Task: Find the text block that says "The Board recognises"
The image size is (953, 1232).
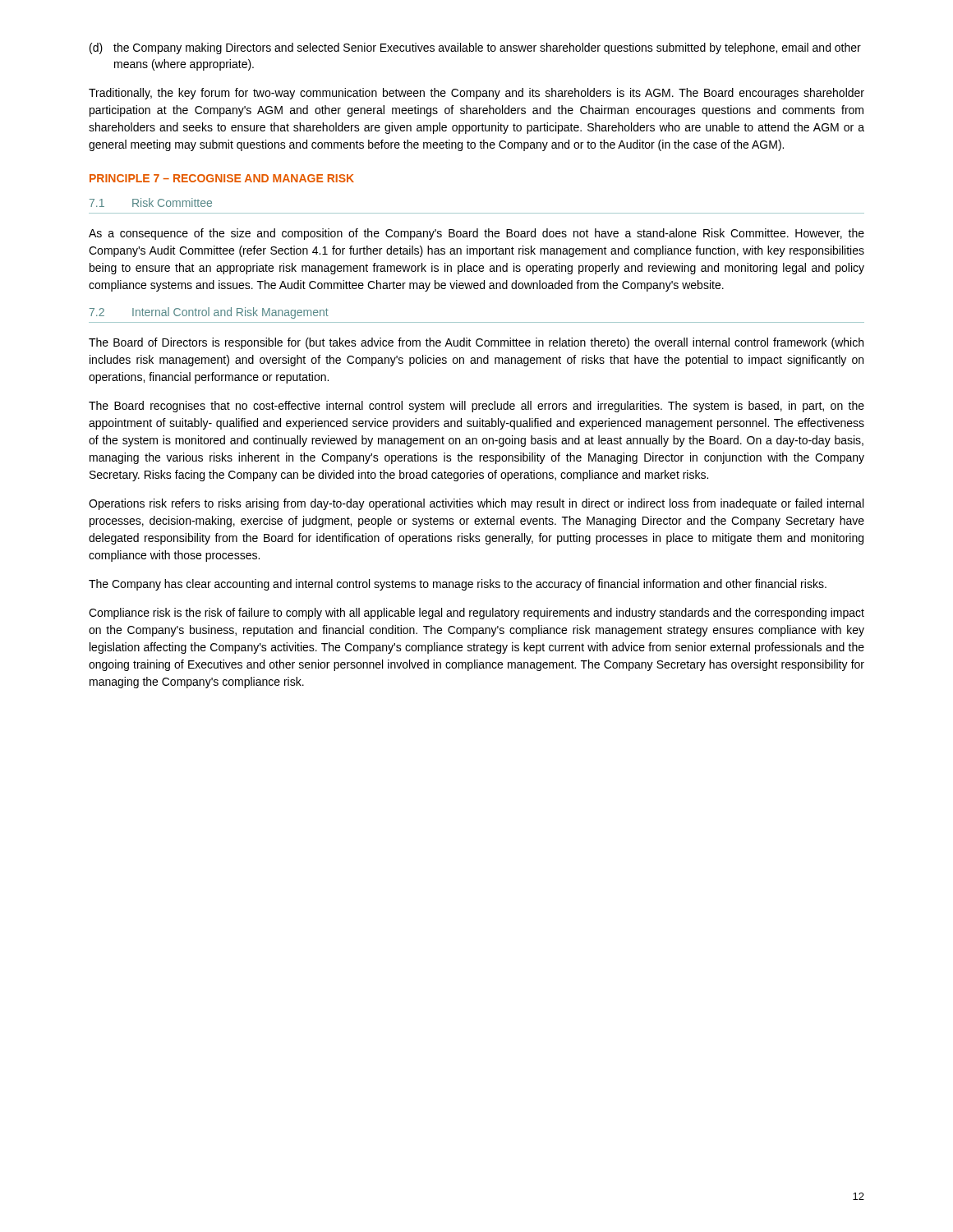Action: (476, 440)
